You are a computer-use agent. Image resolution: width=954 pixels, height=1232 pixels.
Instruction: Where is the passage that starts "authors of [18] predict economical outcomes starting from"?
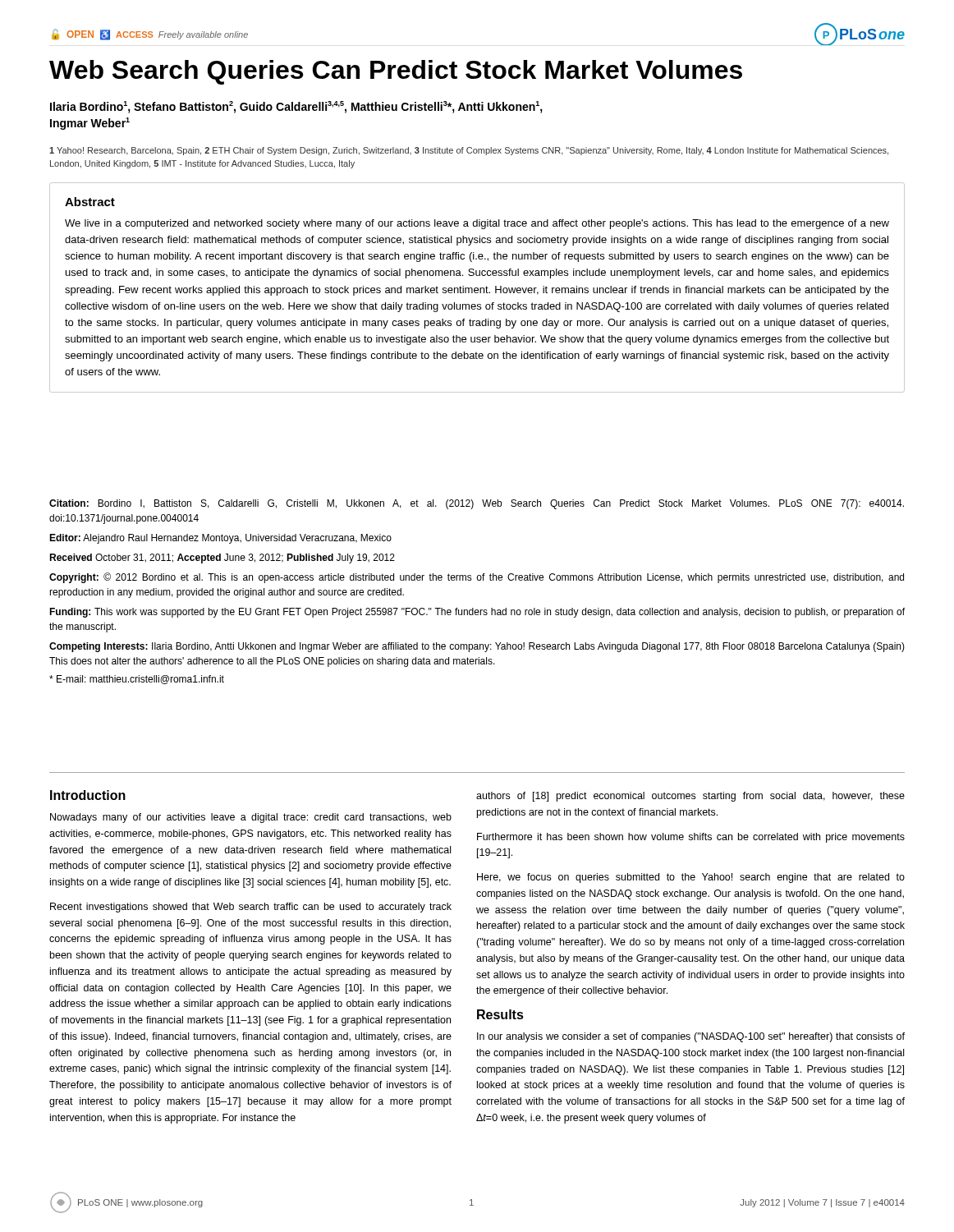(x=690, y=804)
